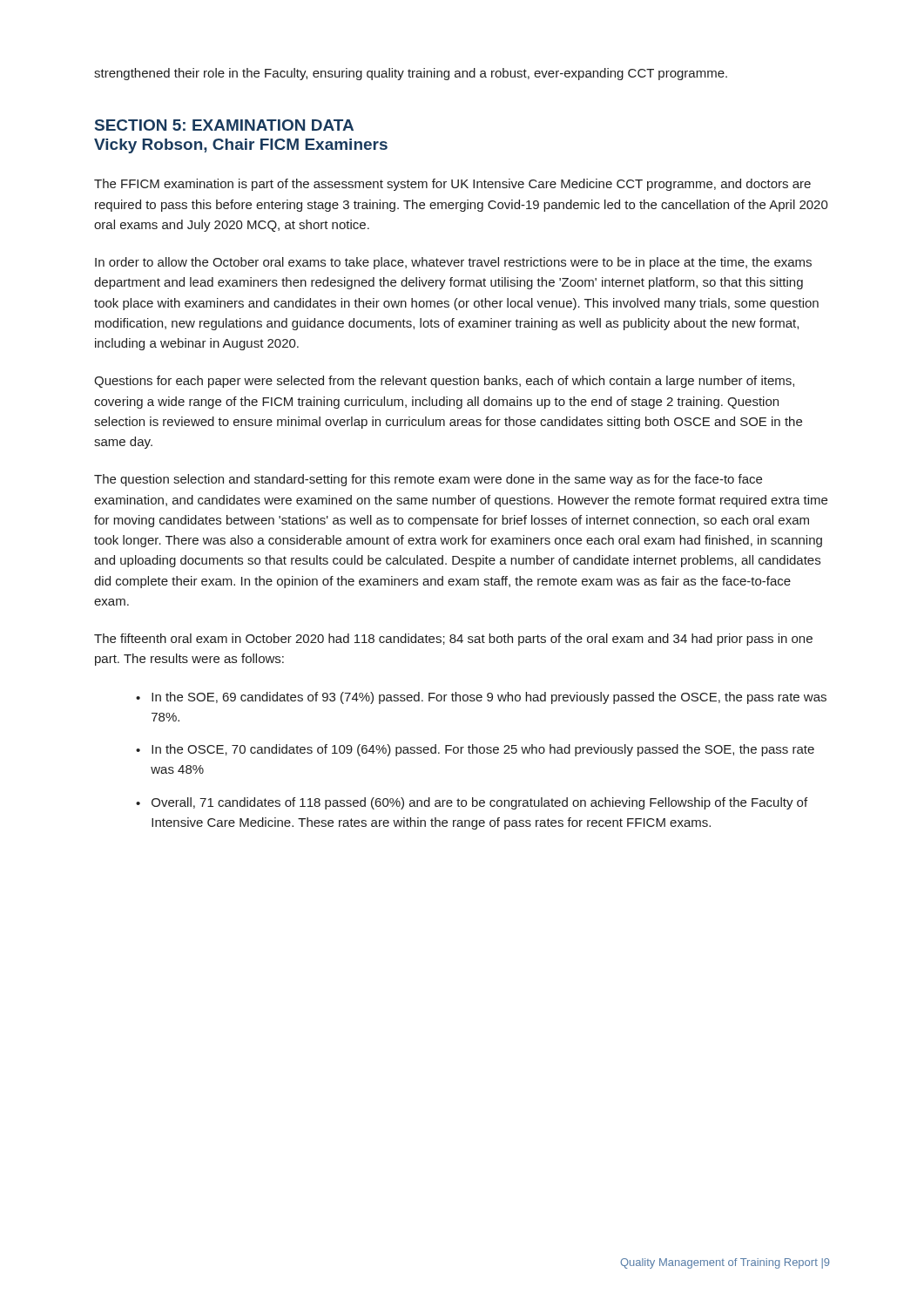
Task: Navigate to the text block starting "strengthened their role"
Action: (x=411, y=73)
